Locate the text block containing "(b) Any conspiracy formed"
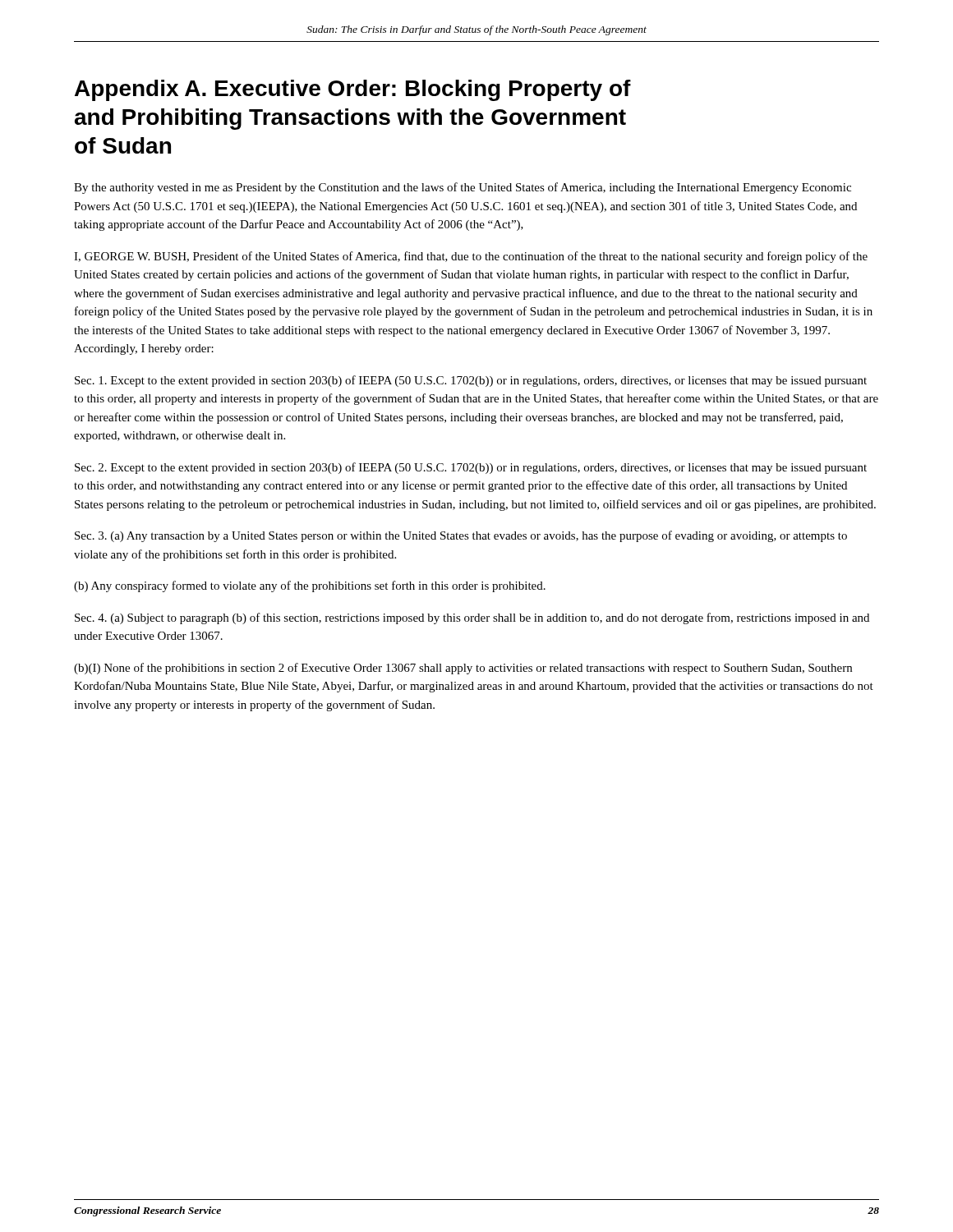Image resolution: width=953 pixels, height=1232 pixels. [310, 586]
